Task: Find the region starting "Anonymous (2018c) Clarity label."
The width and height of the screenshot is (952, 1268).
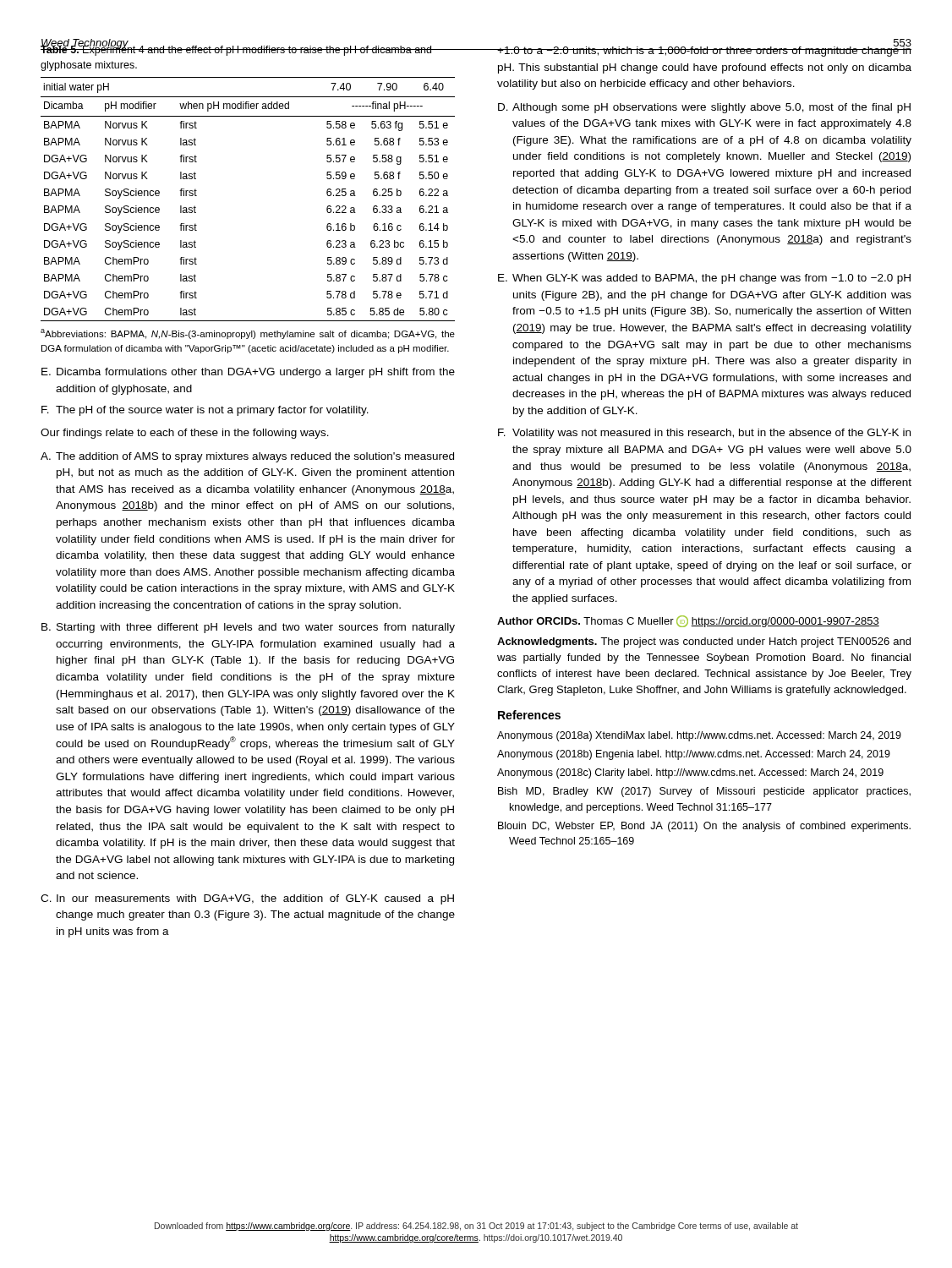Action: (x=690, y=773)
